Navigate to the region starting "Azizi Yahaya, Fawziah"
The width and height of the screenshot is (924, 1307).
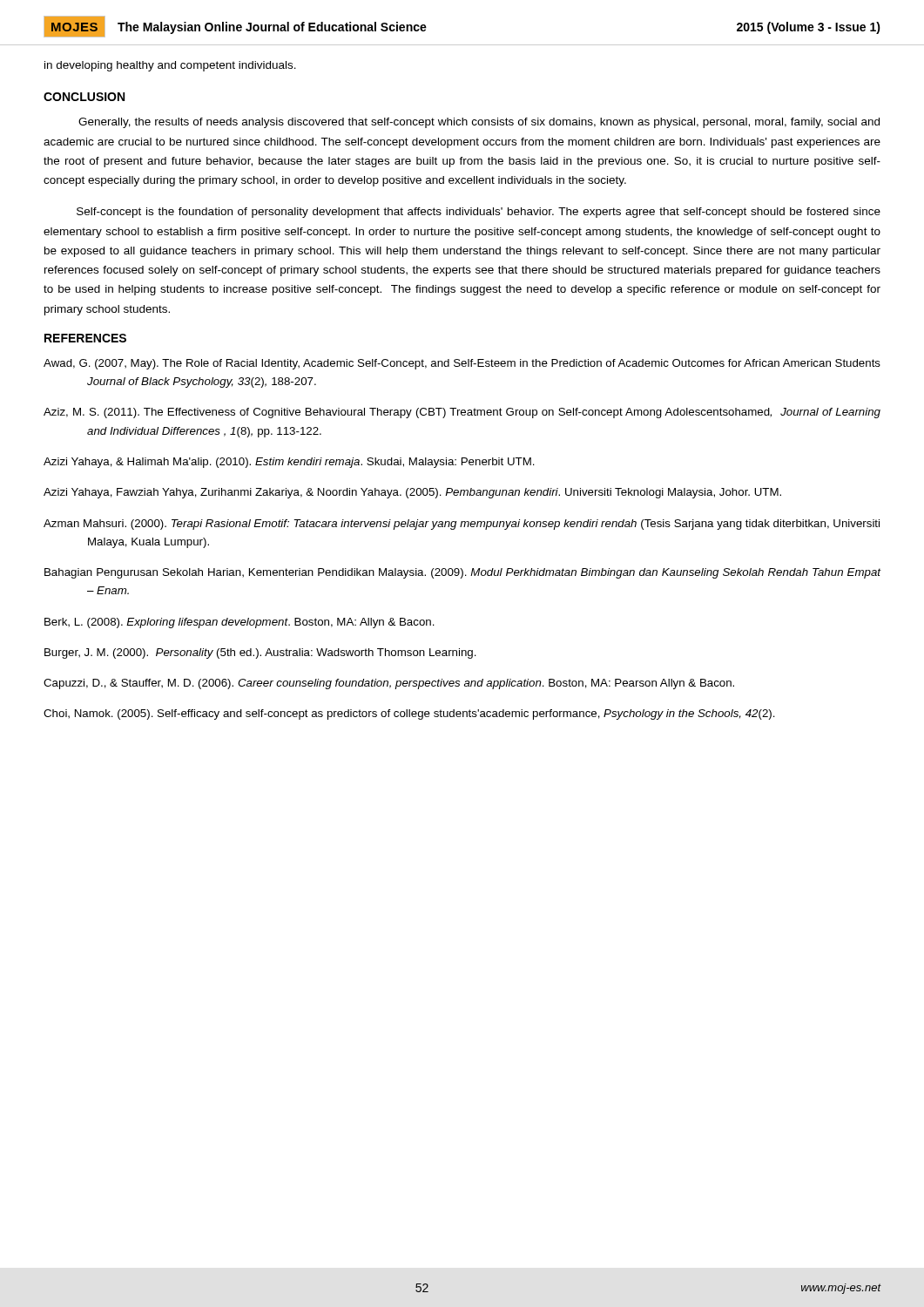[x=413, y=492]
